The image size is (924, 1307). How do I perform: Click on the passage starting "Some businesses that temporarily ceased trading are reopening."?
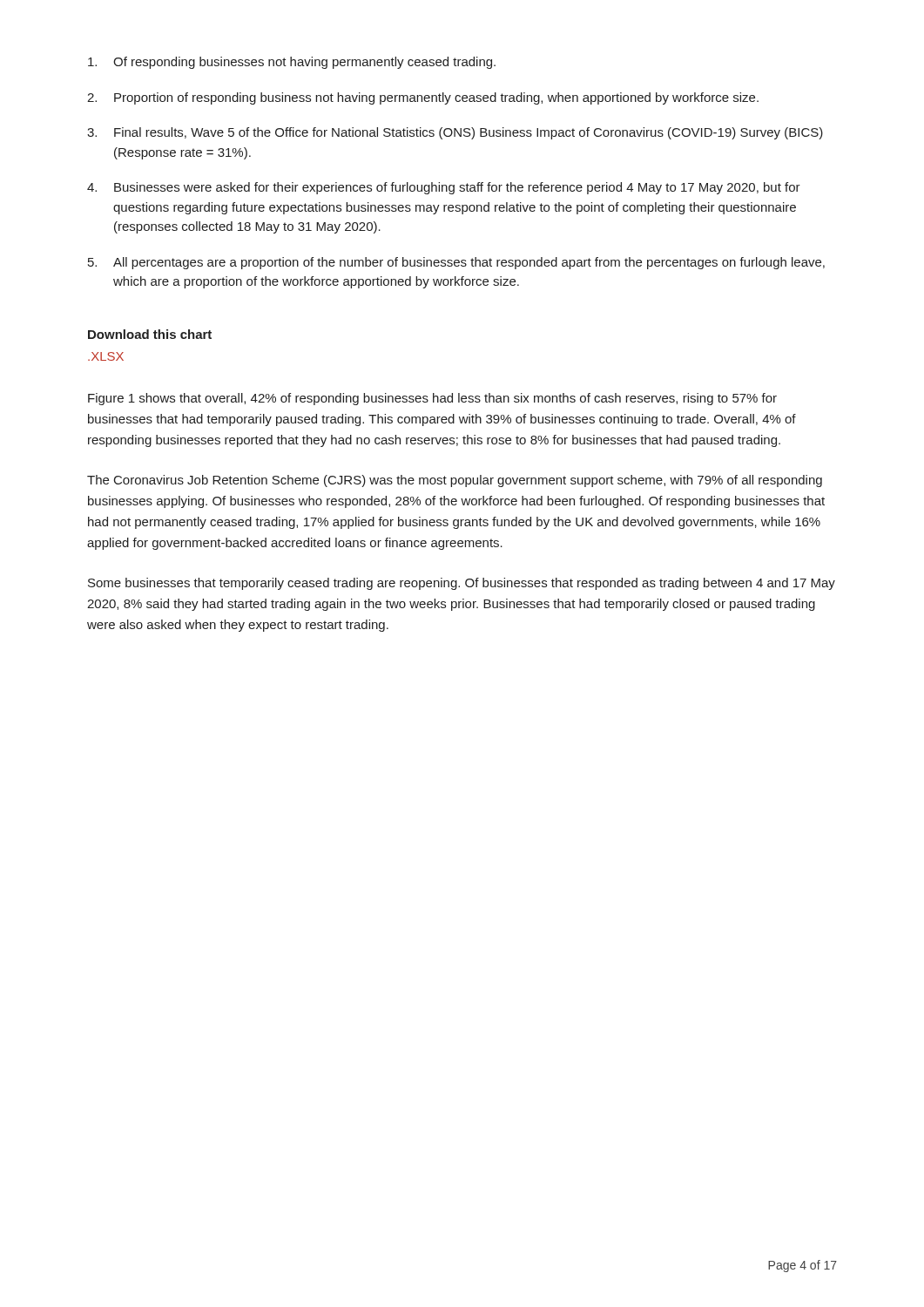pos(461,603)
